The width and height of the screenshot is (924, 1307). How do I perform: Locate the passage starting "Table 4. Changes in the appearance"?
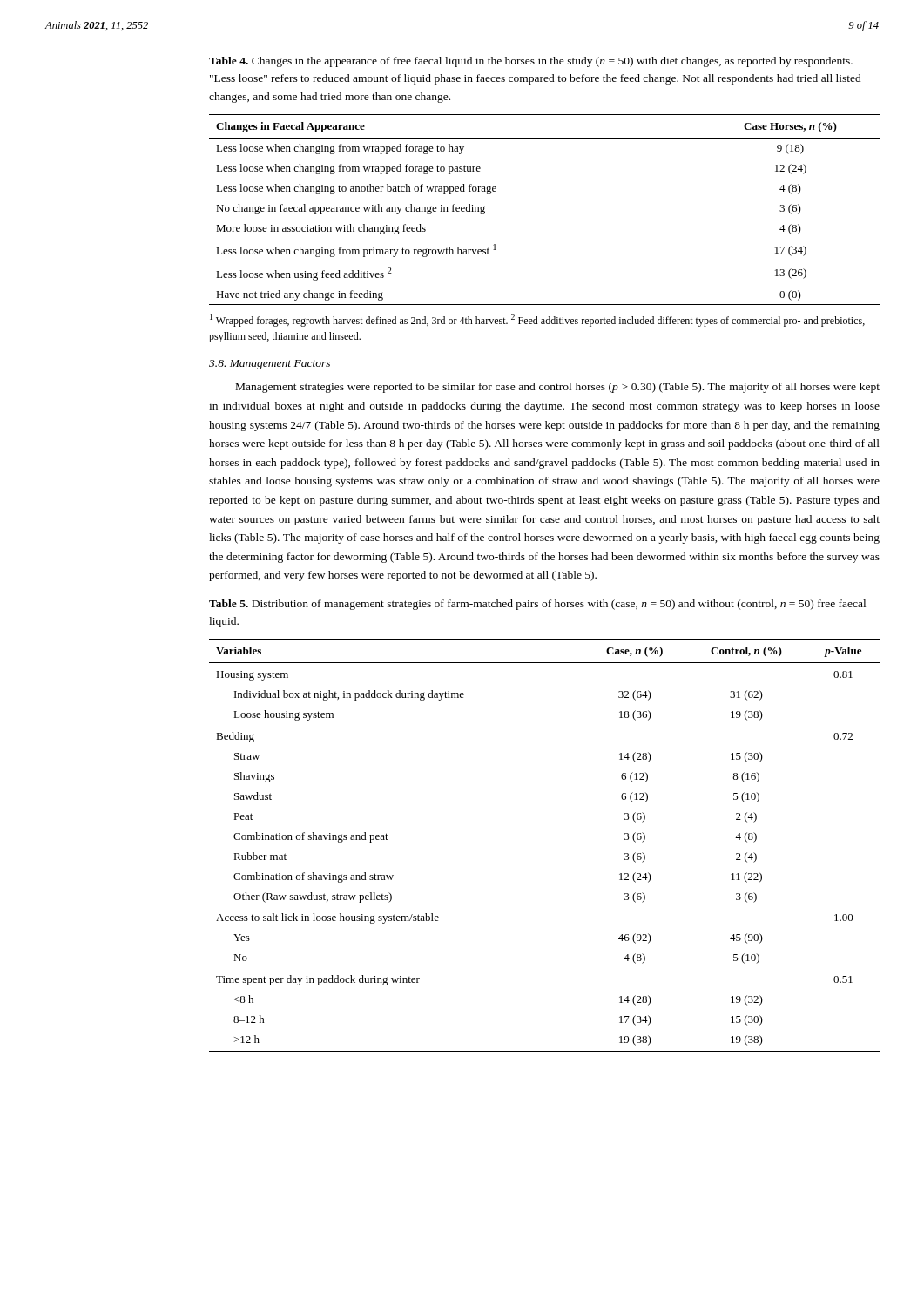[535, 78]
